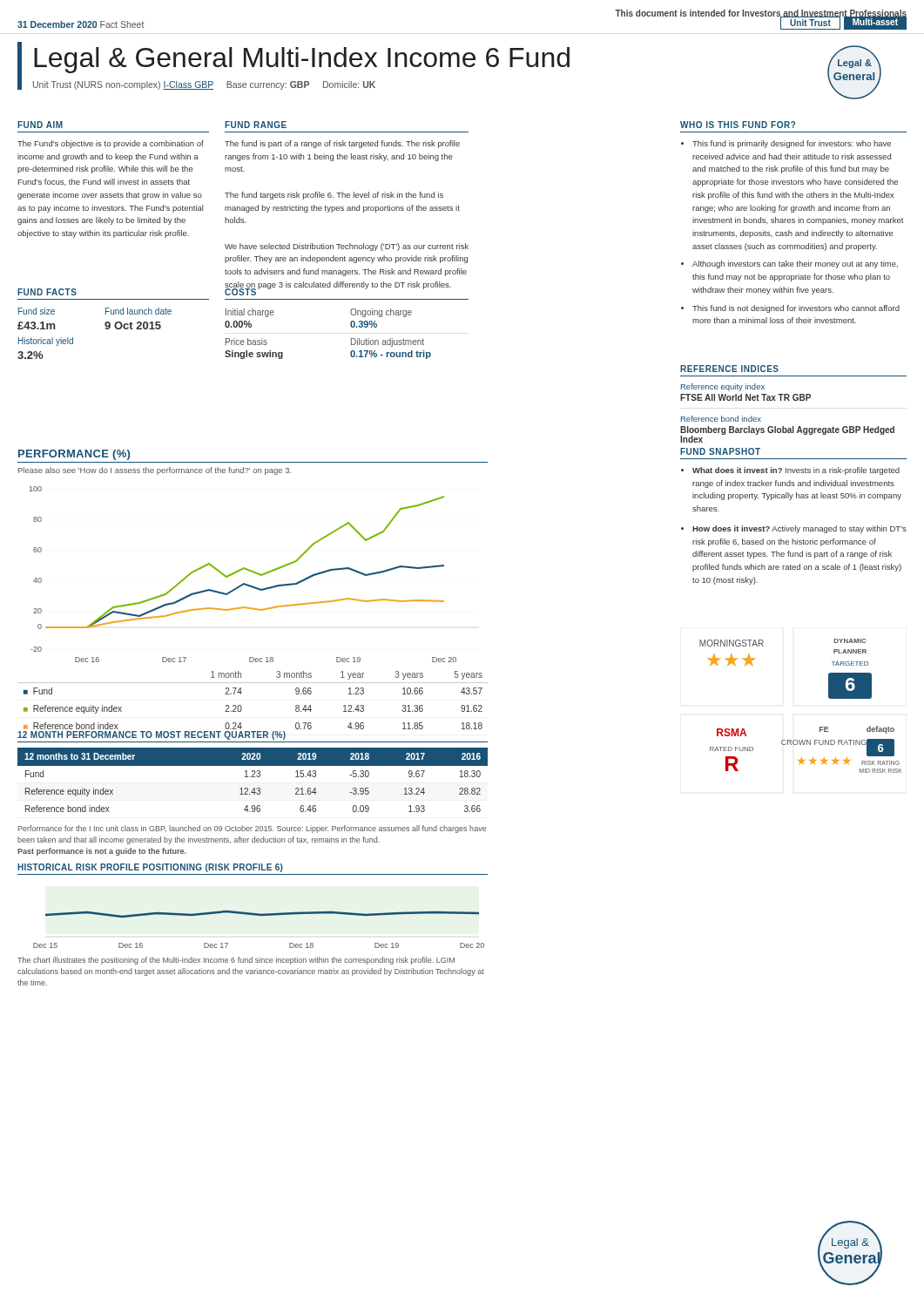
Task: Point to "FUND RANGE"
Action: 347,126
